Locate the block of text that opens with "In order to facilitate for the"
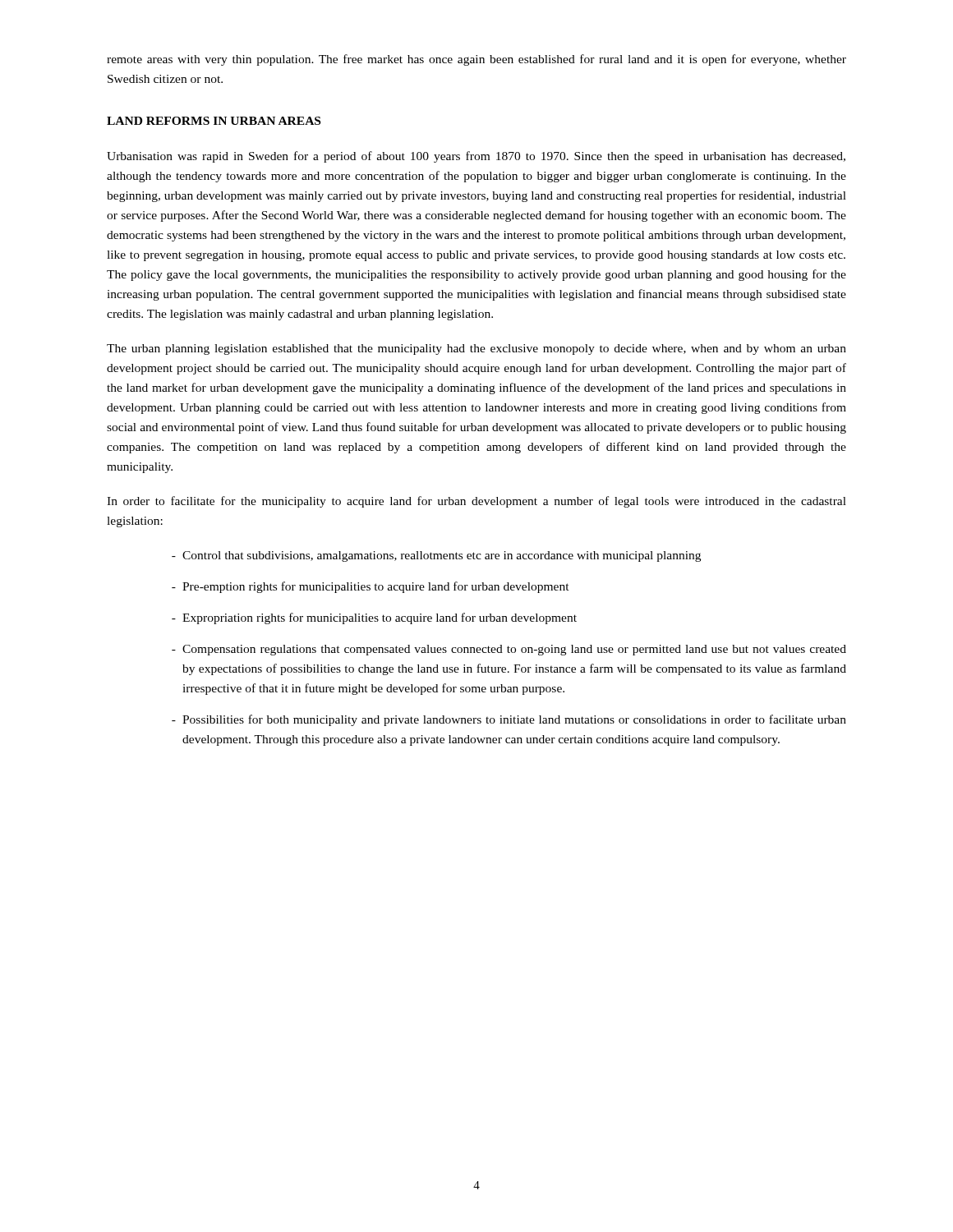 pyautogui.click(x=476, y=511)
